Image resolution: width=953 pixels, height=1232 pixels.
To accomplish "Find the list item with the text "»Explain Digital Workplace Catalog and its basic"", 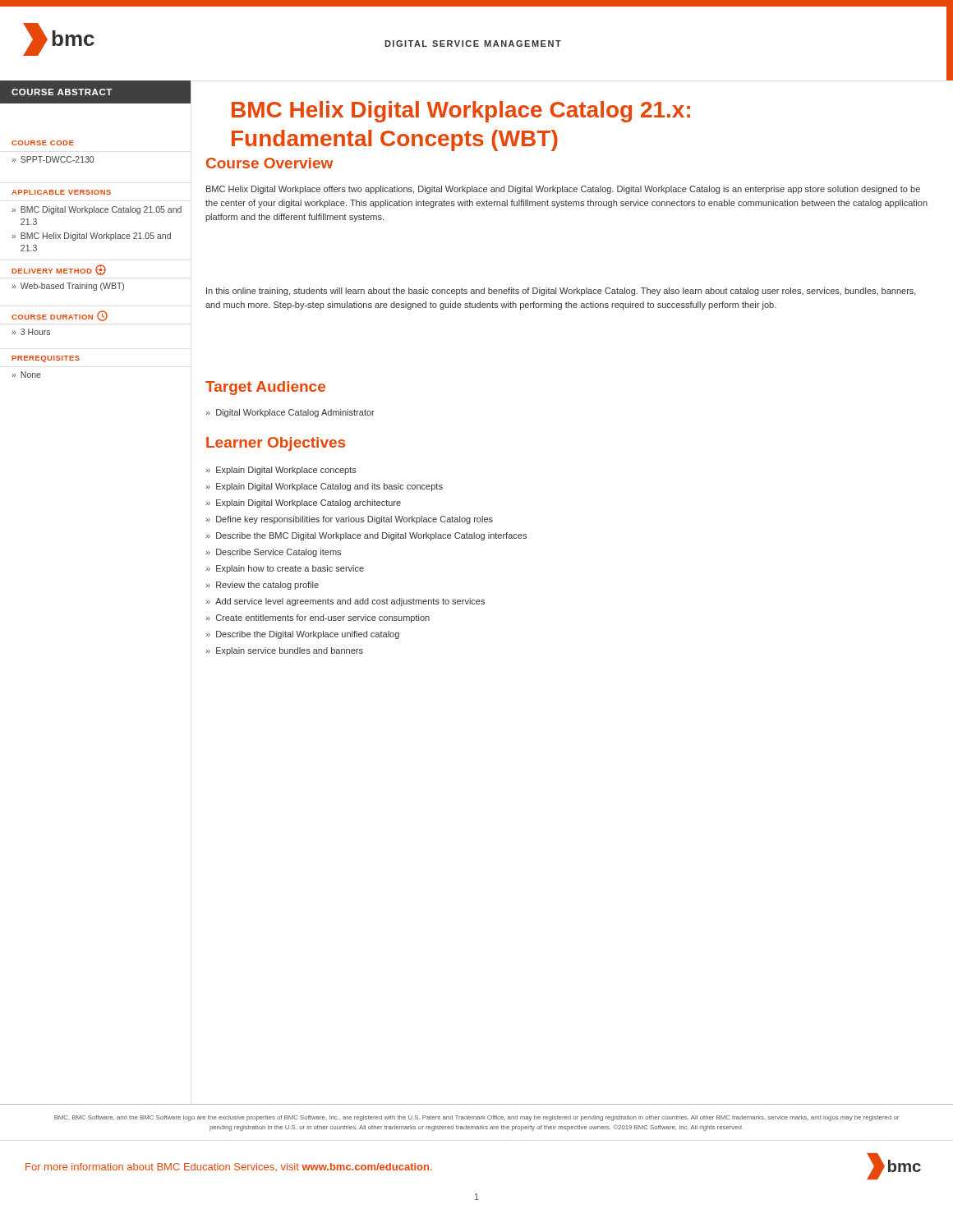I will tap(324, 486).
